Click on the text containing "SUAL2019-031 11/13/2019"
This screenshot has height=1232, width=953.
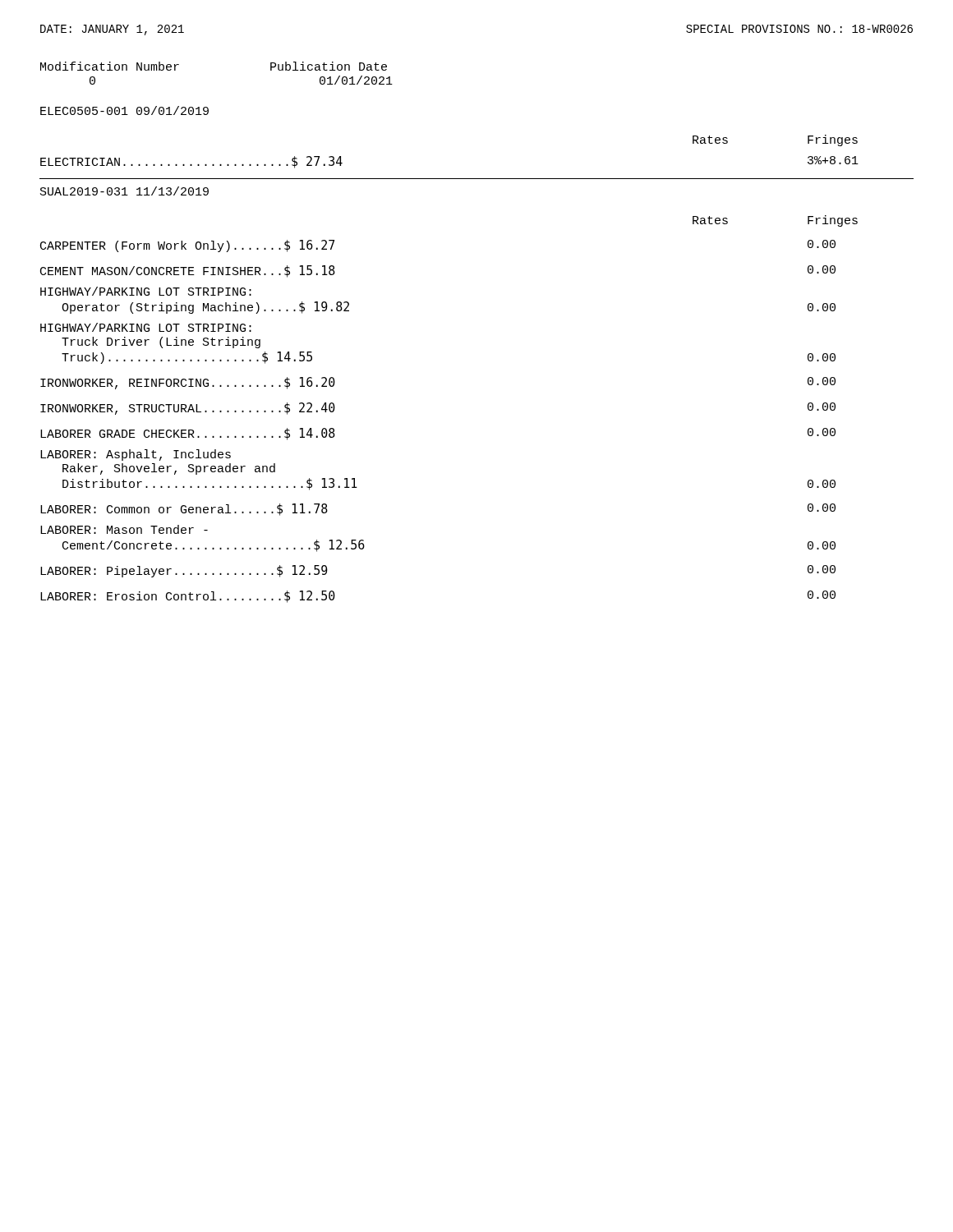125,193
